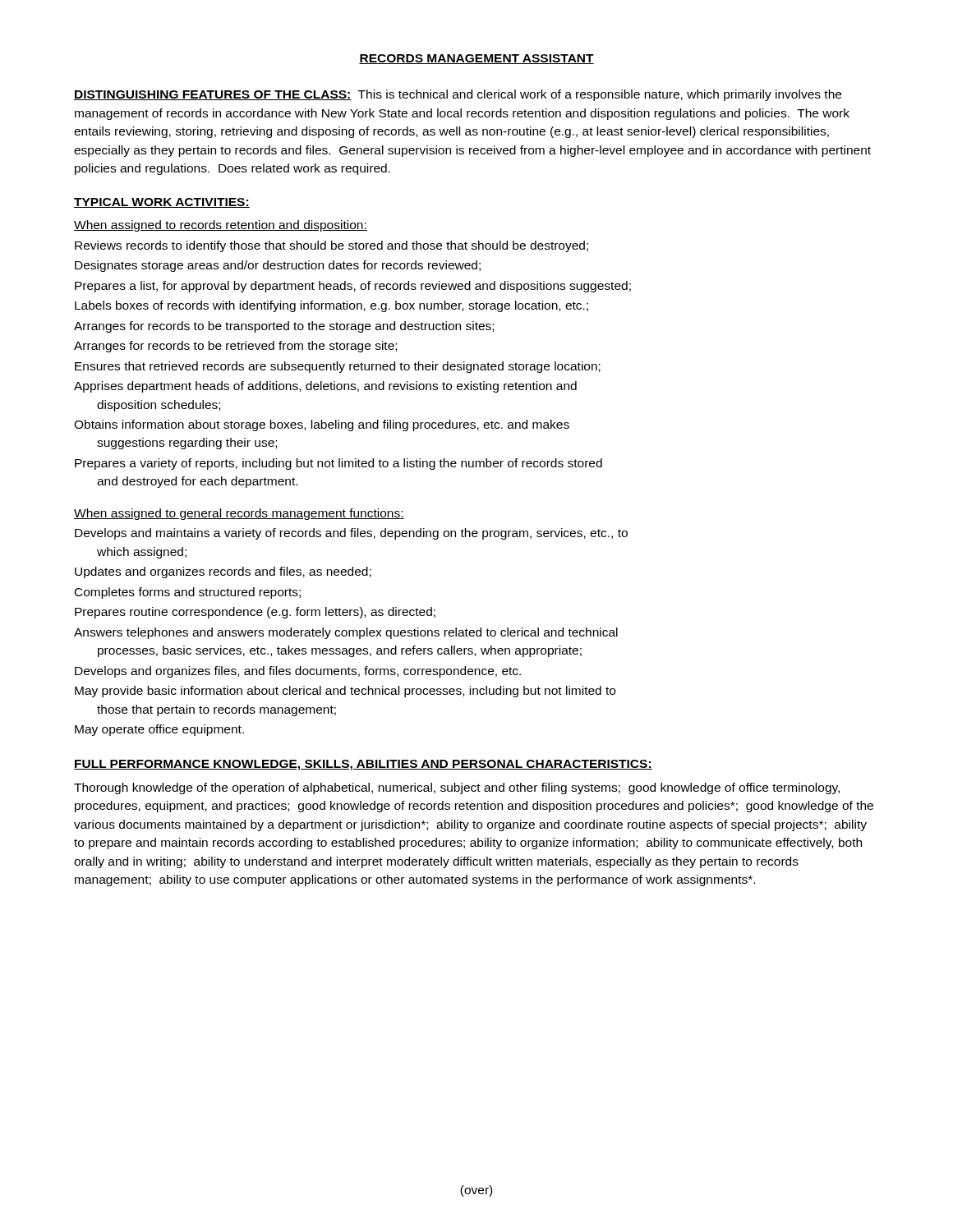Locate the list item that reads "Reviews records to identify"
953x1232 pixels.
point(332,245)
